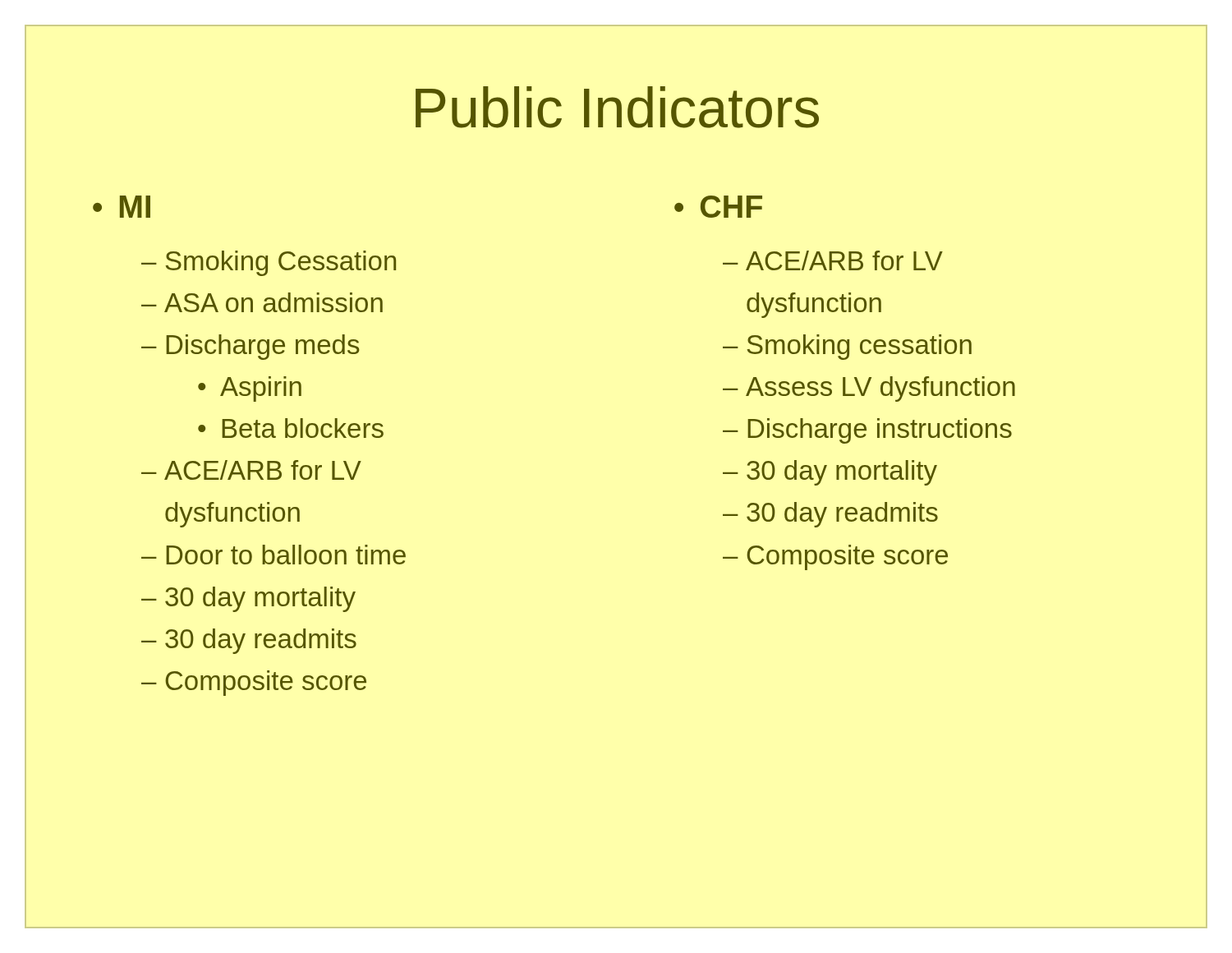1232x953 pixels.
Task: Find the list item that reads "Discharge instructions"
Action: tap(879, 429)
